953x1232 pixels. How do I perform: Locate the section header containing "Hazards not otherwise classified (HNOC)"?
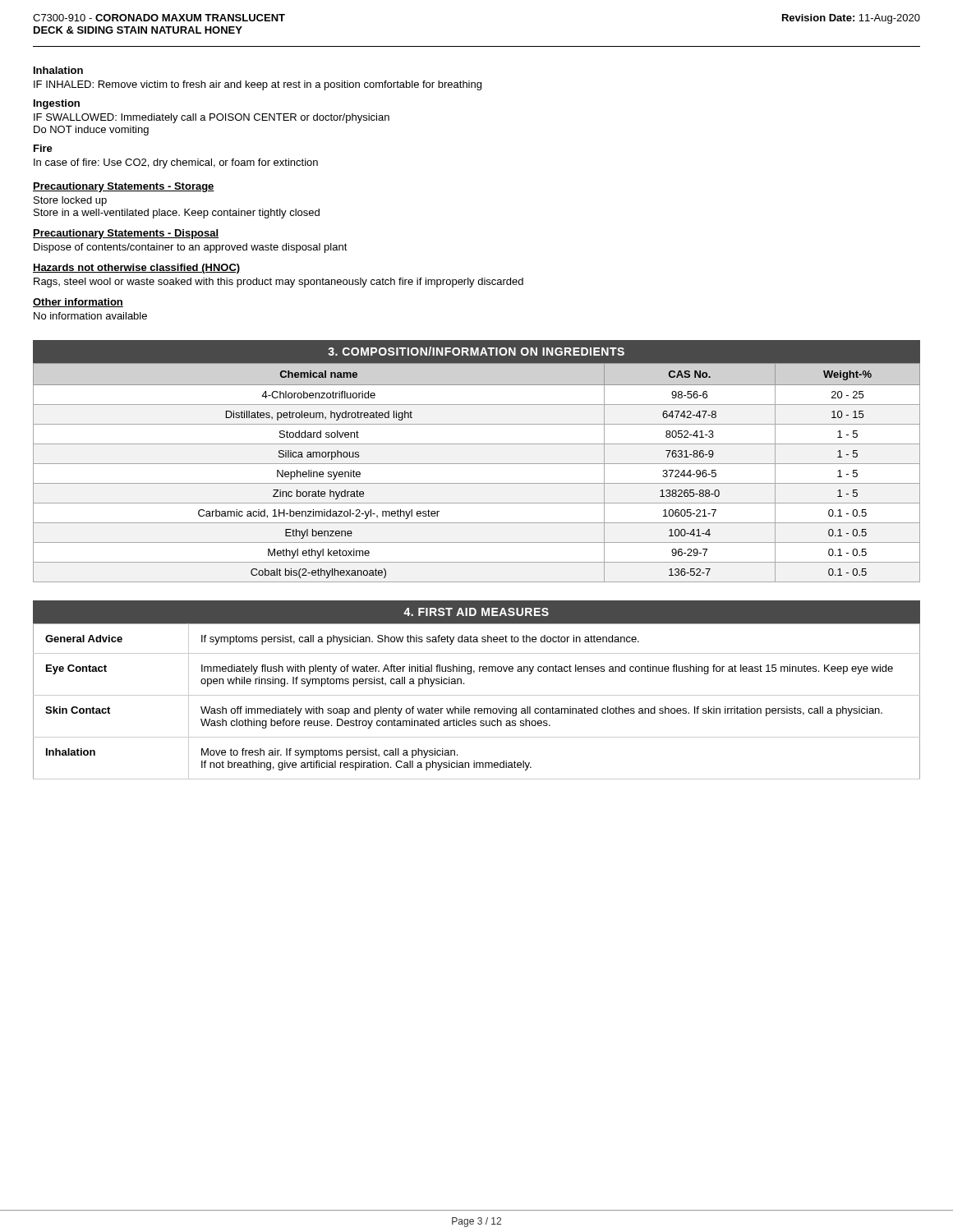coord(136,267)
